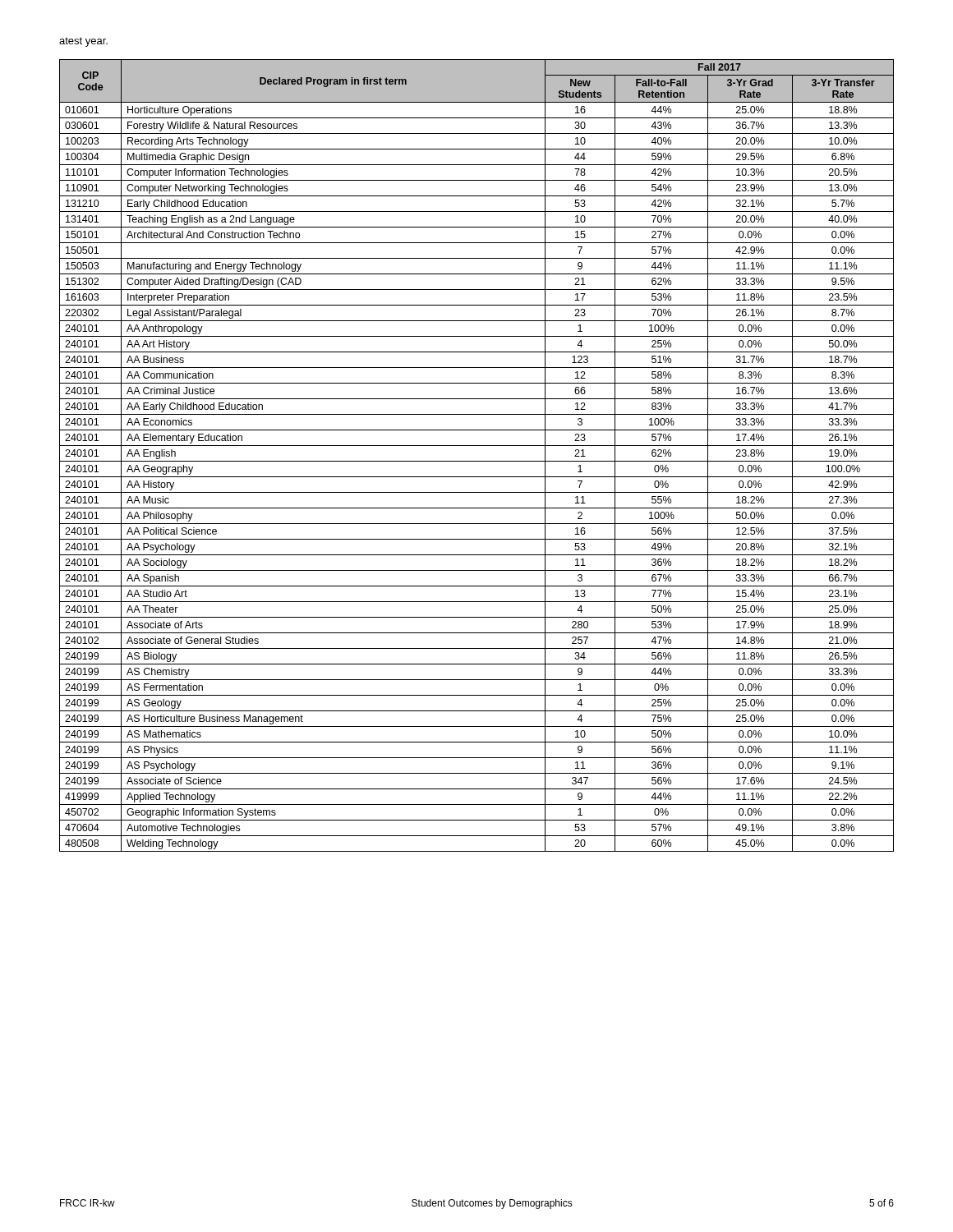Find the table that mentions "Computer Networking Technologies"
Image resolution: width=953 pixels, height=1232 pixels.
[x=476, y=455]
